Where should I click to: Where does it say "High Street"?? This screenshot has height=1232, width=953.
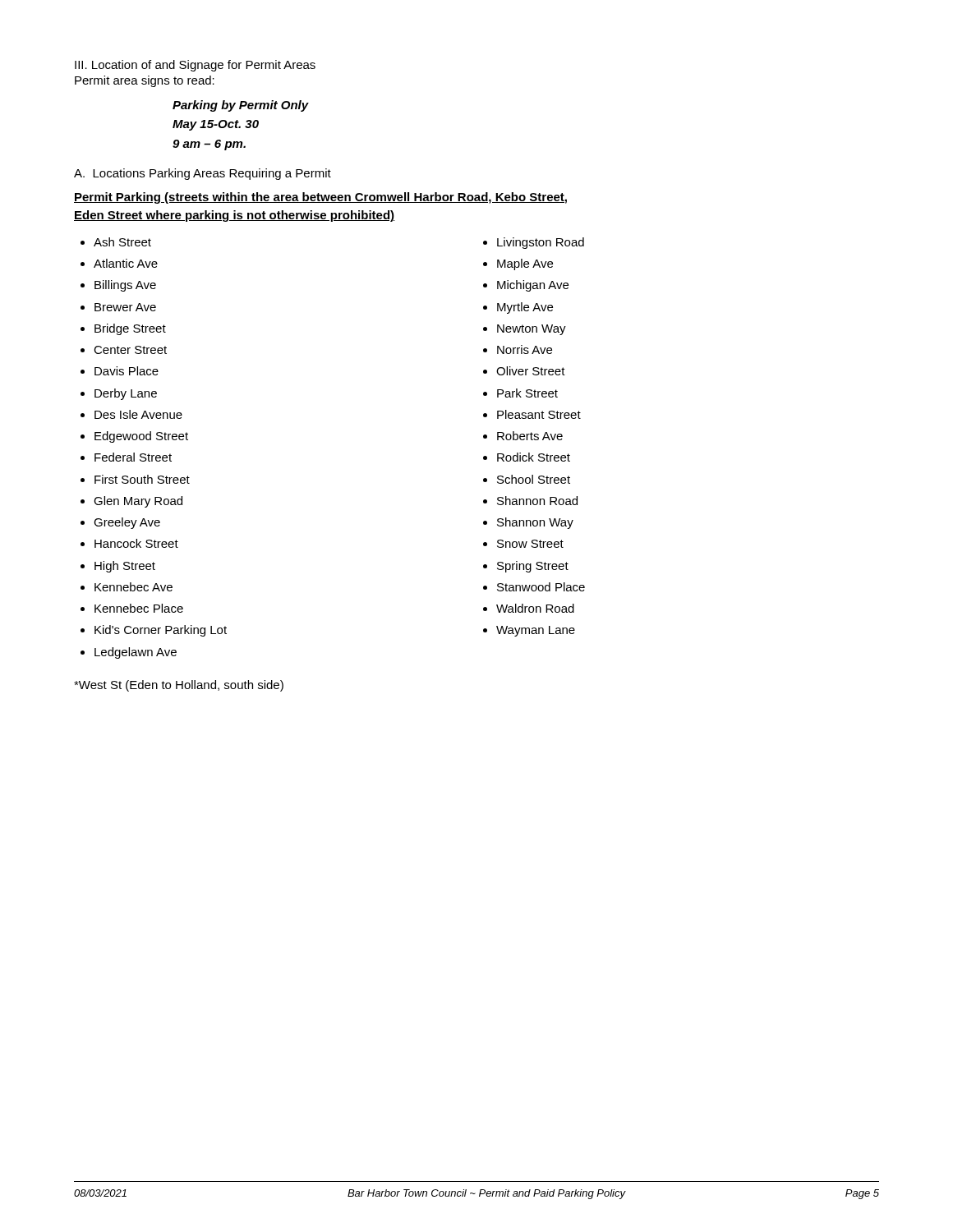coord(125,565)
